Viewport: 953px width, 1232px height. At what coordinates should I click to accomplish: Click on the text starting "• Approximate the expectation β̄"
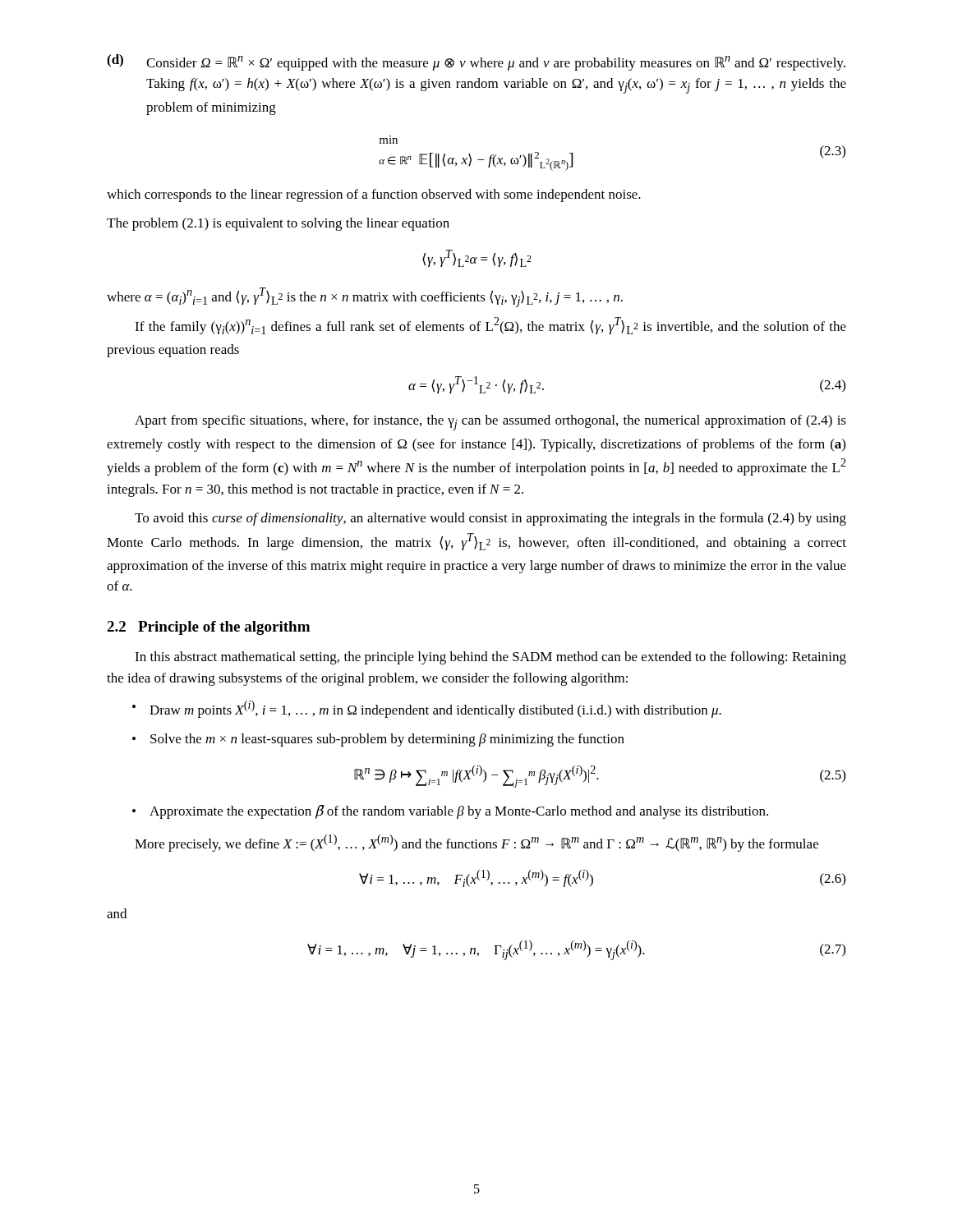coord(489,812)
